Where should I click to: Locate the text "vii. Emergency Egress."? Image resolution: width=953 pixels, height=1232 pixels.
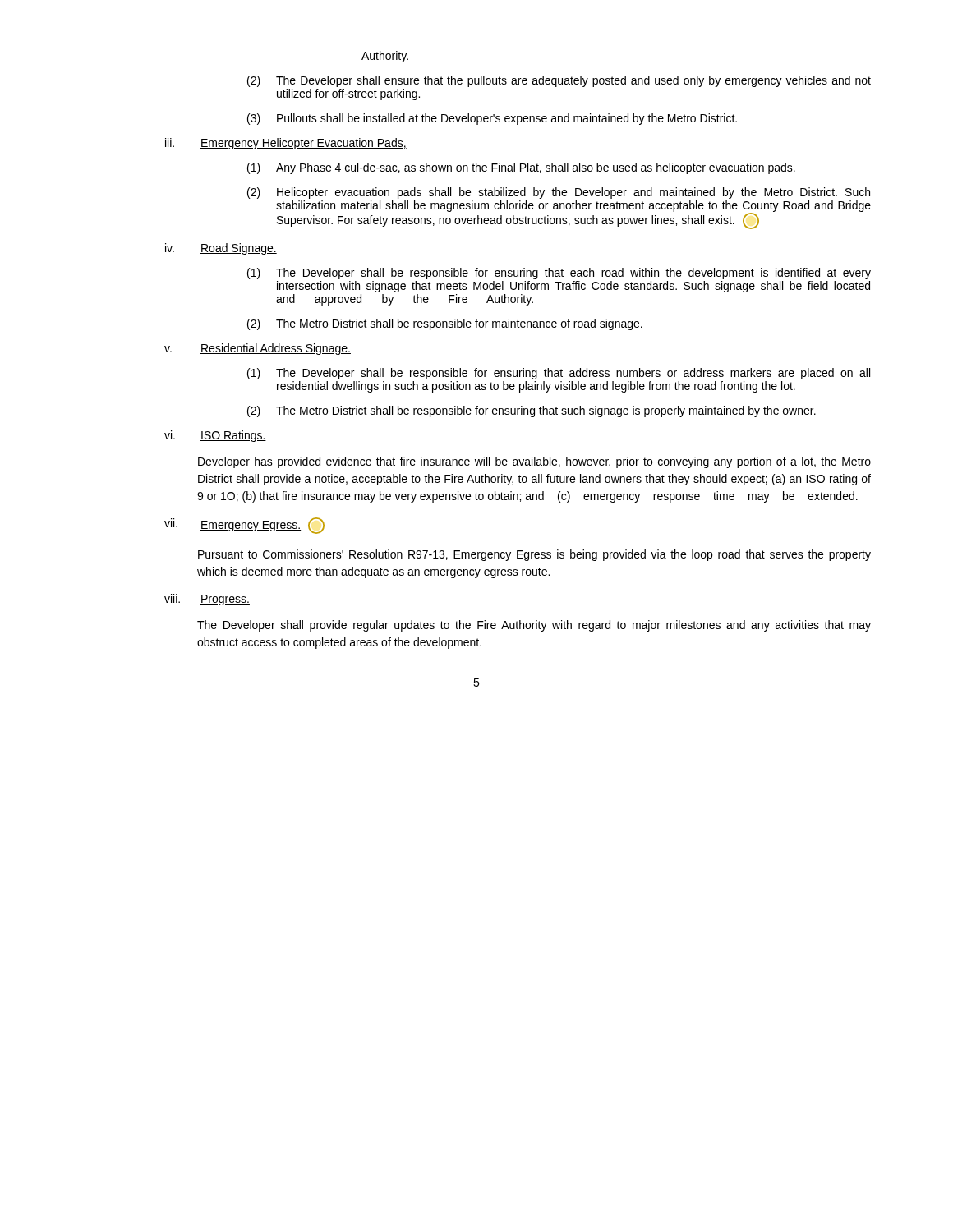[x=244, y=526]
